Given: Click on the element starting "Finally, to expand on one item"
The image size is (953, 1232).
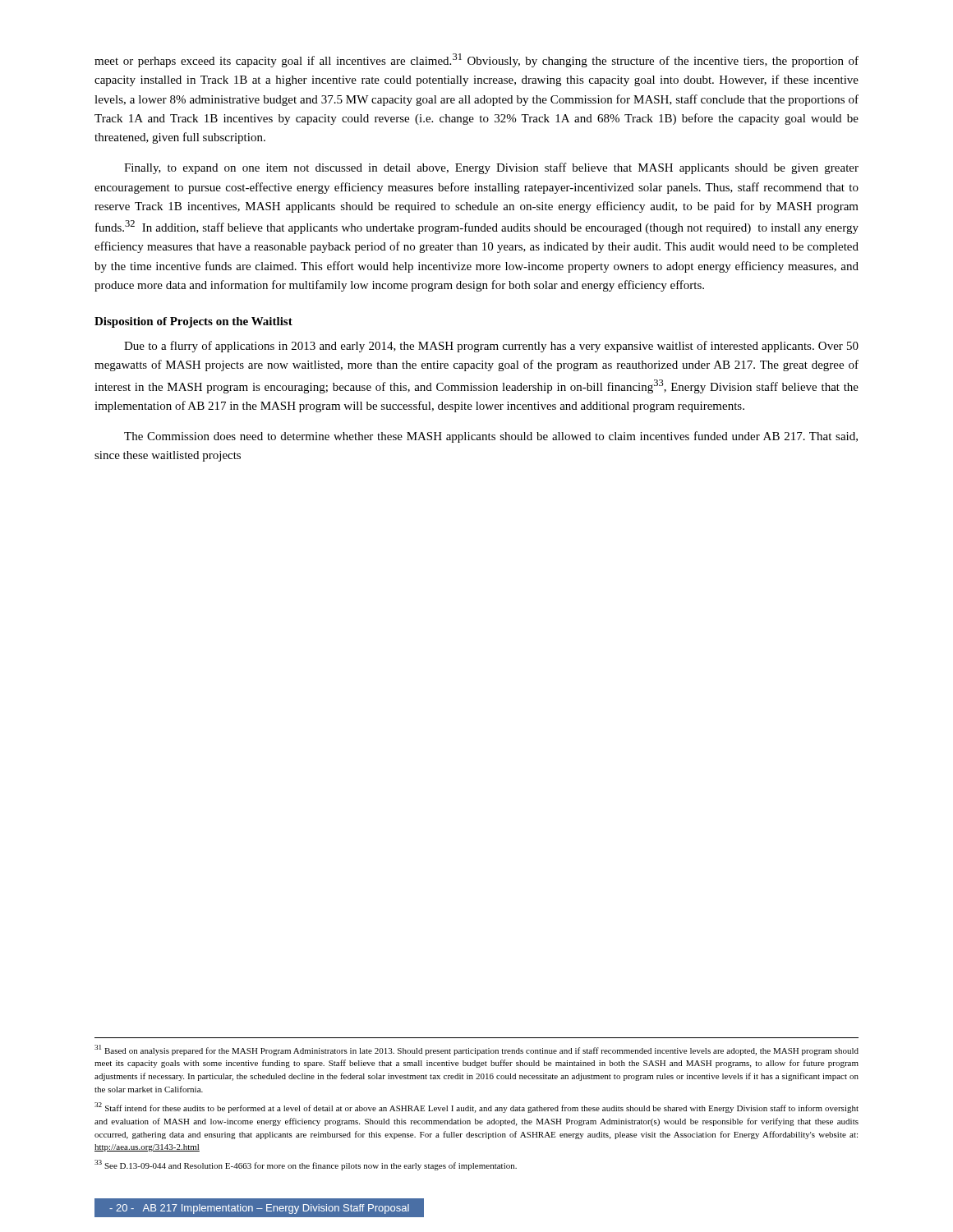Looking at the screenshot, I should (x=476, y=227).
